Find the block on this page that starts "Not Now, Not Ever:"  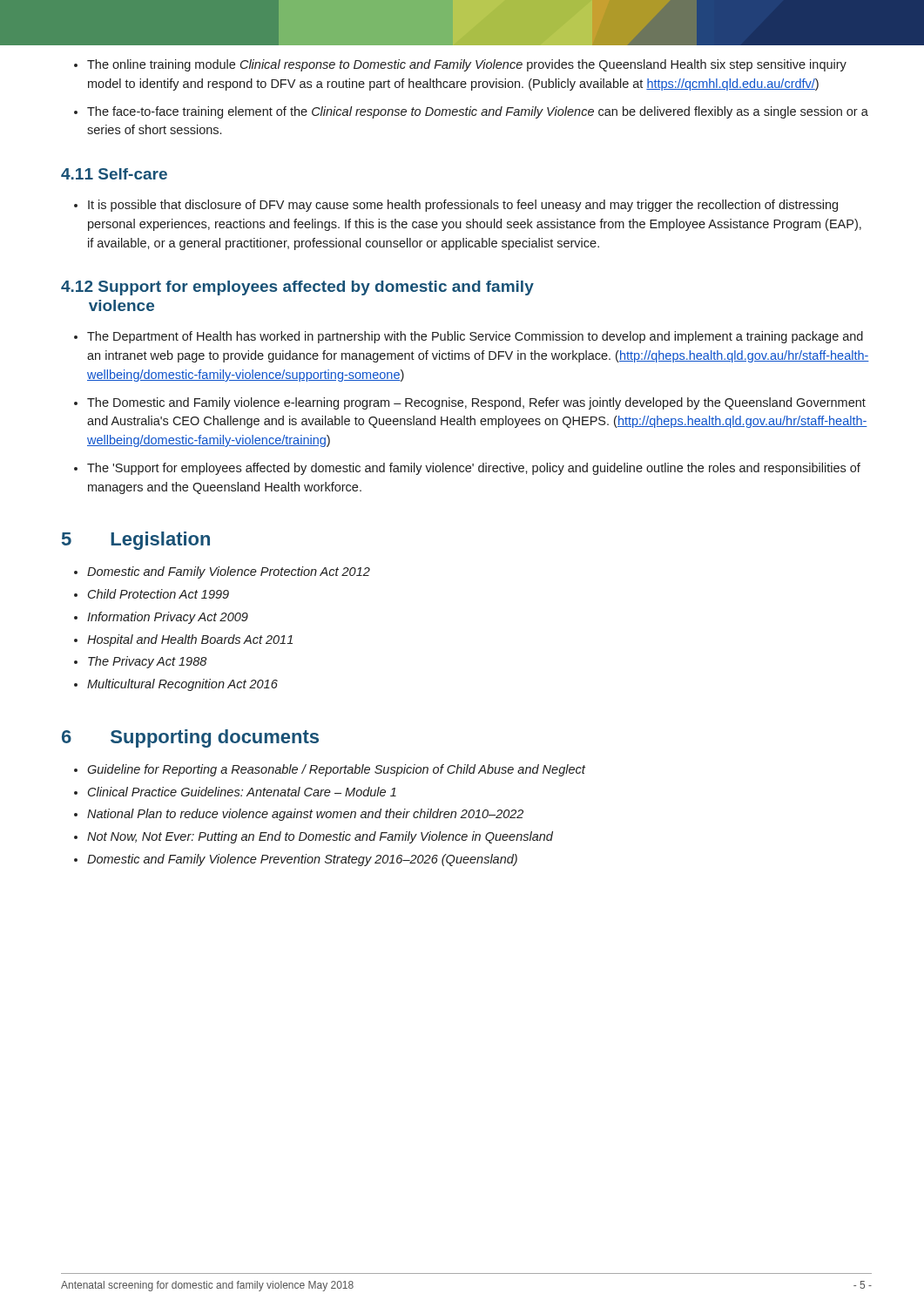(x=466, y=837)
